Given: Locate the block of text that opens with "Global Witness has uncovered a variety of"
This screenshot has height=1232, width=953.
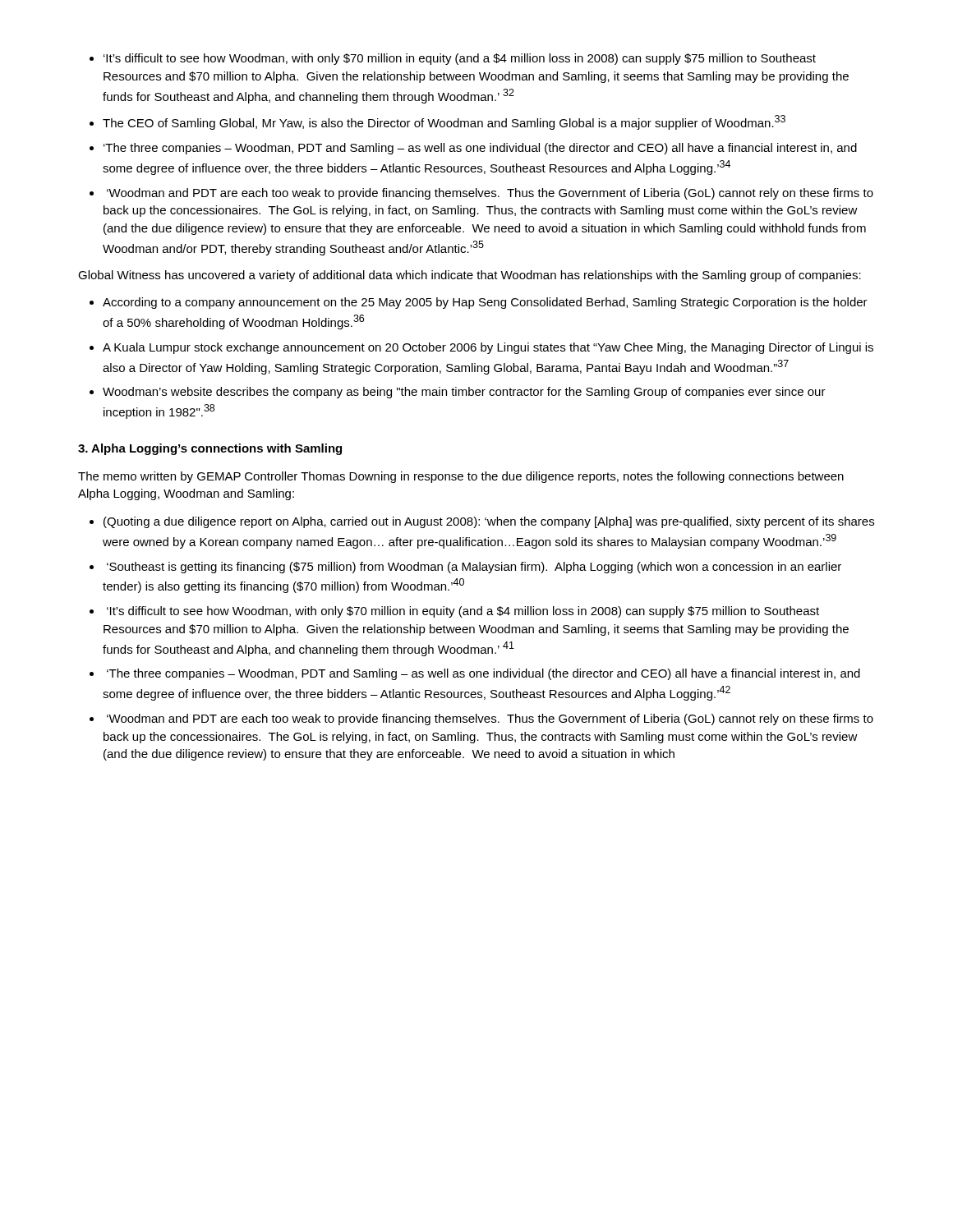Looking at the screenshot, I should pyautogui.click(x=476, y=275).
